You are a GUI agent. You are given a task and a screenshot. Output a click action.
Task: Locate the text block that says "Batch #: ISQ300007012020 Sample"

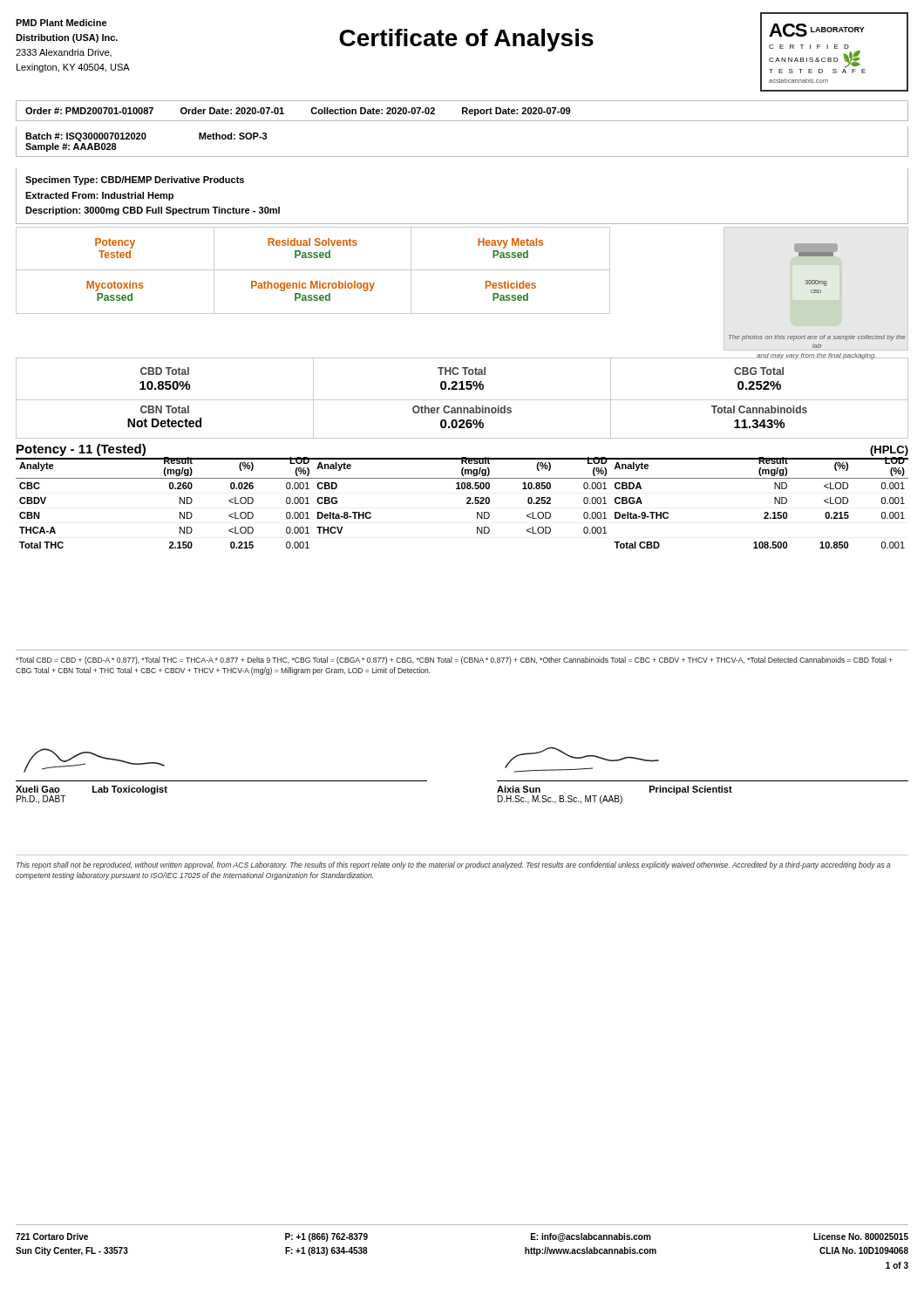tap(146, 141)
